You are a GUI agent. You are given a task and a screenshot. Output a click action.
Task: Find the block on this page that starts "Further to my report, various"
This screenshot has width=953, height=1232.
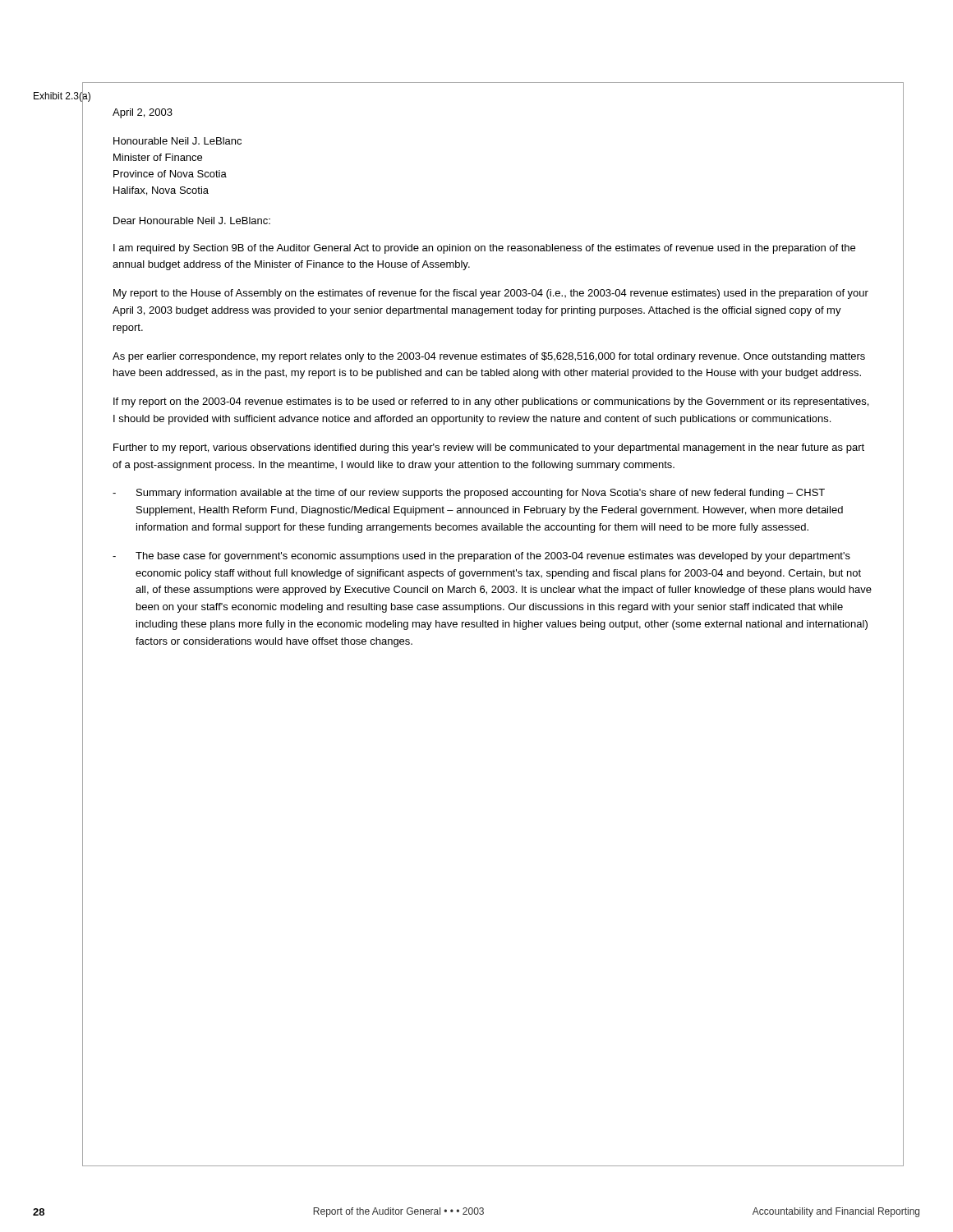coord(488,456)
